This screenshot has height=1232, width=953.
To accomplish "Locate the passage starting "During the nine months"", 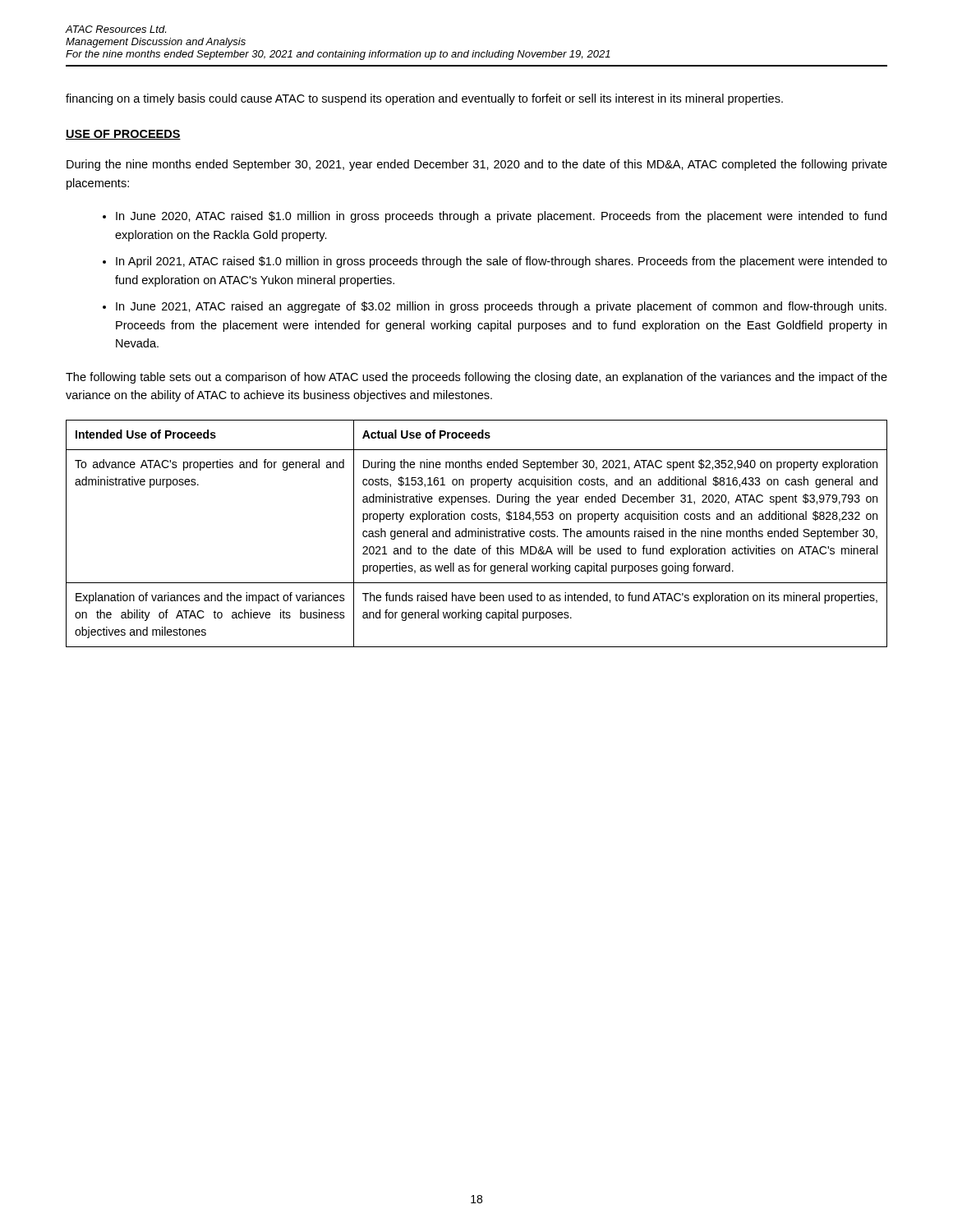I will (476, 174).
